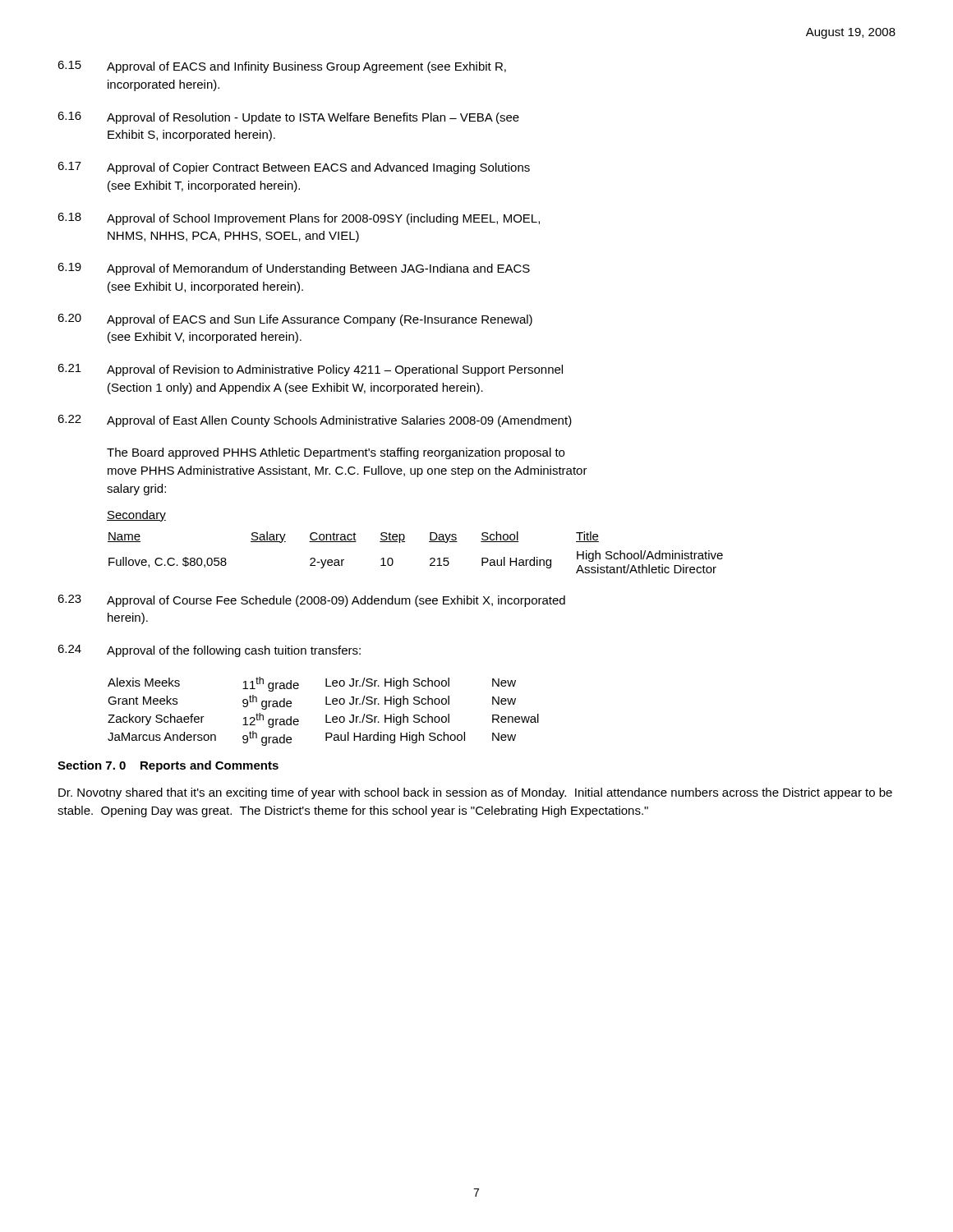Click on the list item that says "6.17 Approval of Copier"
This screenshot has height=1232, width=953.
tap(294, 176)
